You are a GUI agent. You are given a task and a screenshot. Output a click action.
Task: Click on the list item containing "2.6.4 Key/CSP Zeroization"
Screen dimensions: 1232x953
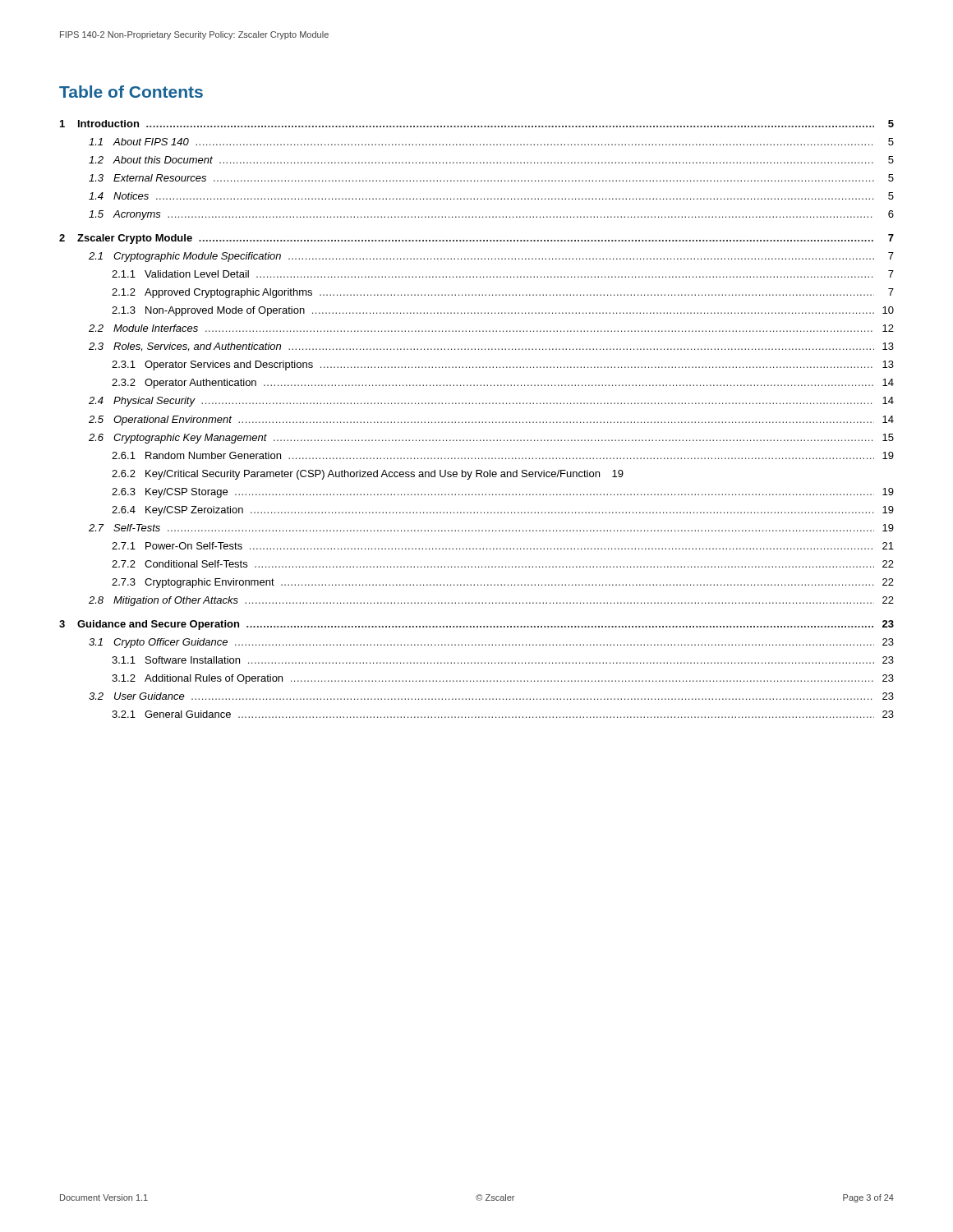(x=503, y=510)
